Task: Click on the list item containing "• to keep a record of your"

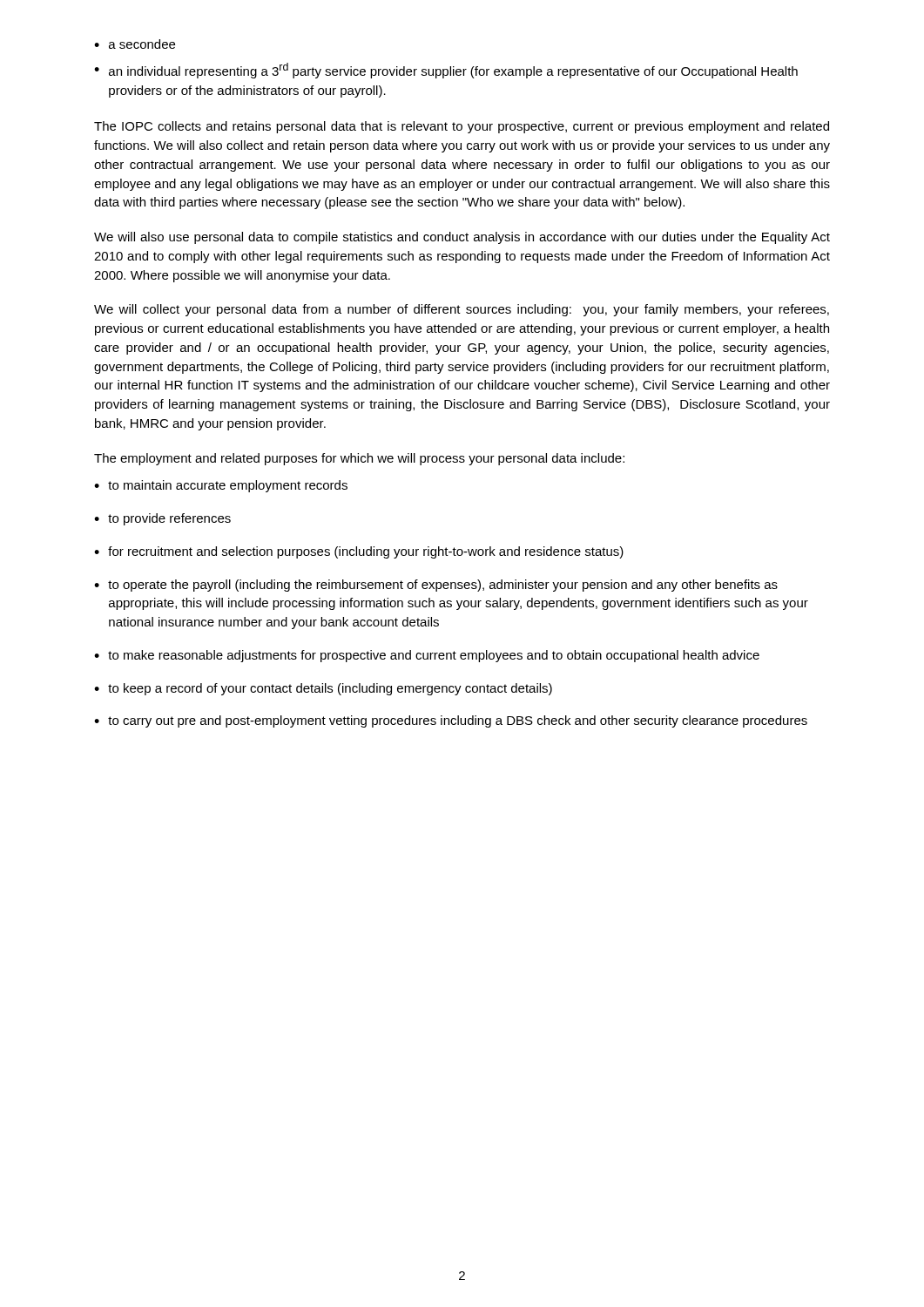Action: [x=323, y=688]
